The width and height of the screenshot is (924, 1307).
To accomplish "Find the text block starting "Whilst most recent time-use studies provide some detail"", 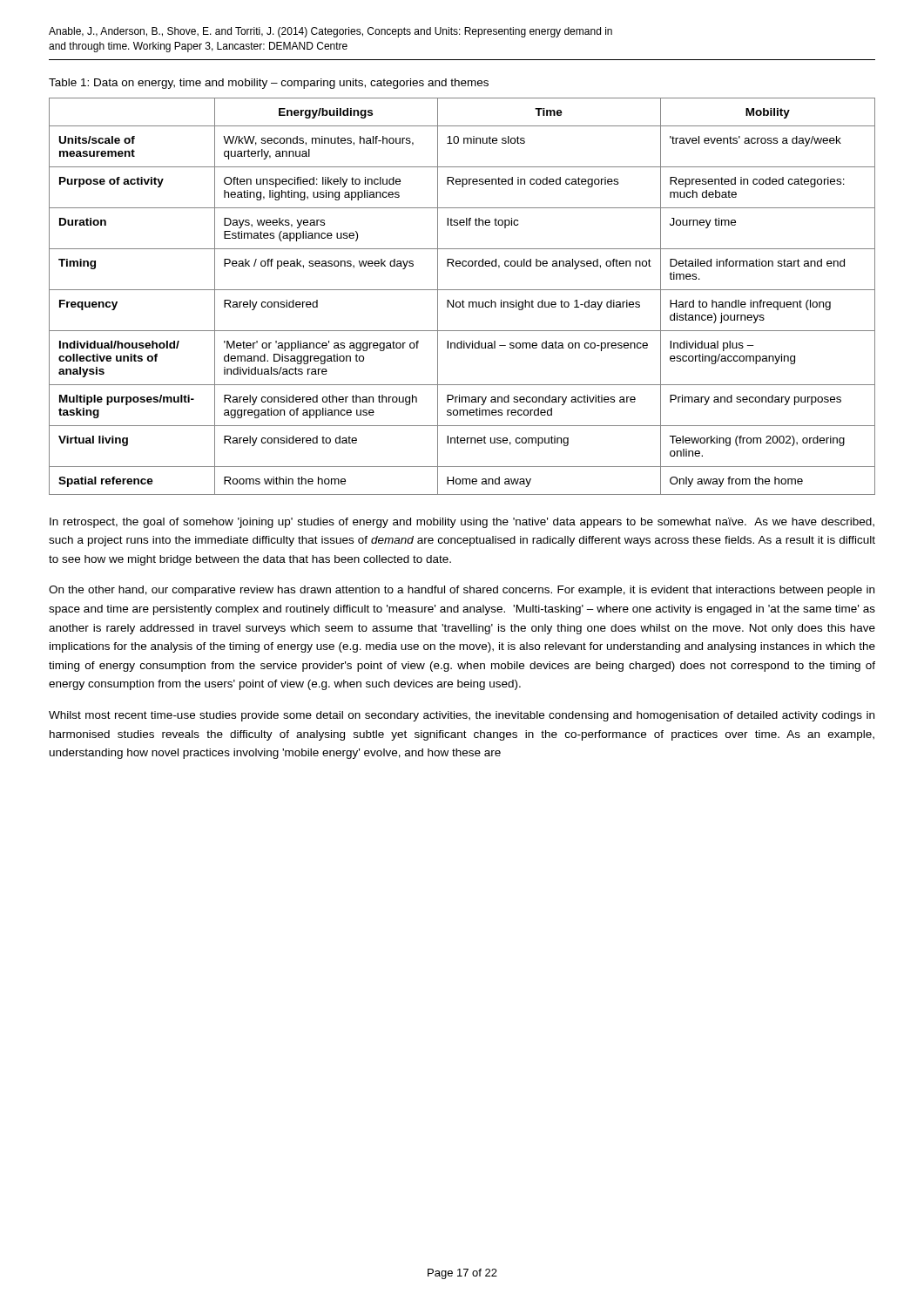I will (462, 734).
